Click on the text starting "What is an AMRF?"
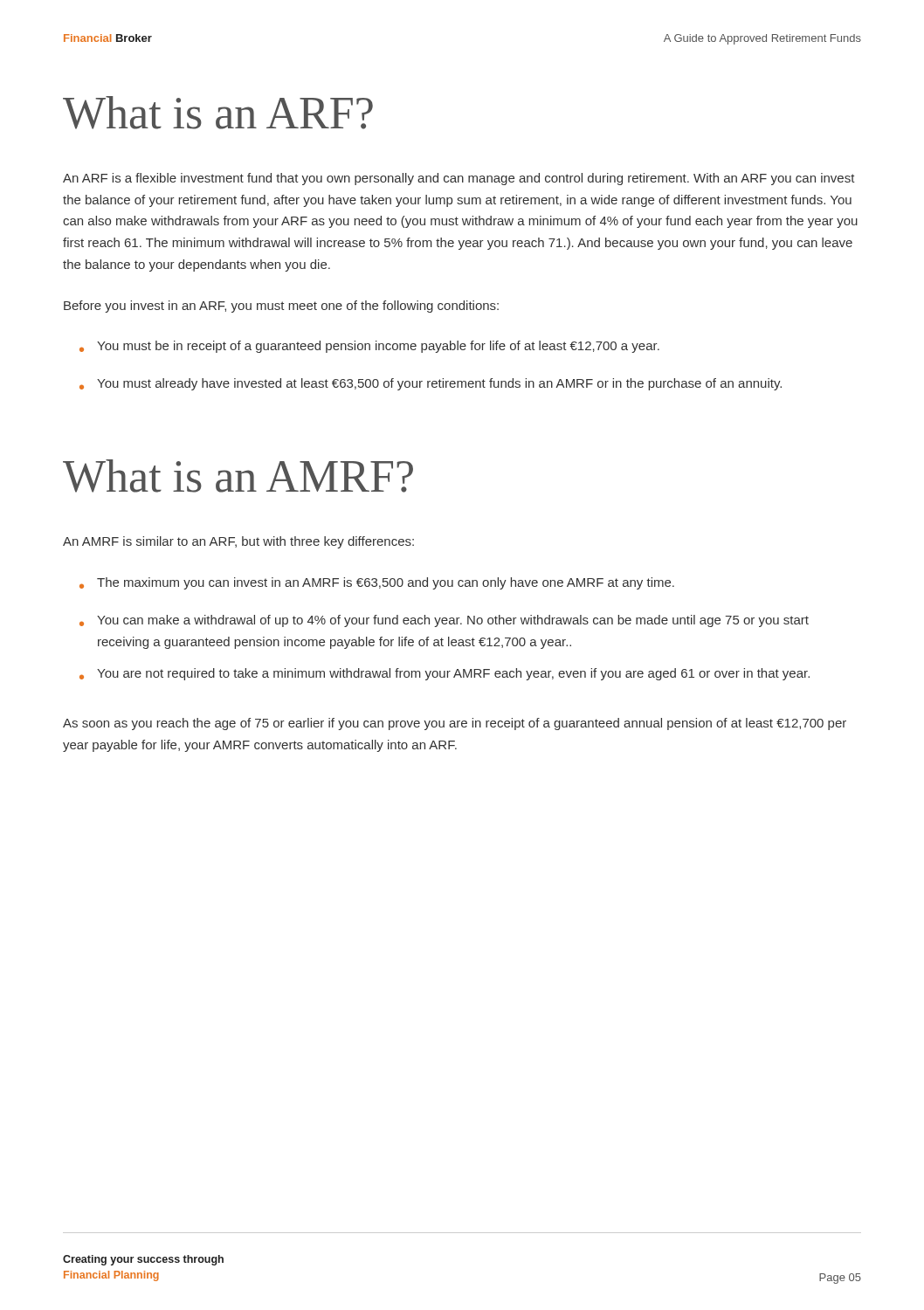Screen dimensions: 1310x924 tap(239, 477)
